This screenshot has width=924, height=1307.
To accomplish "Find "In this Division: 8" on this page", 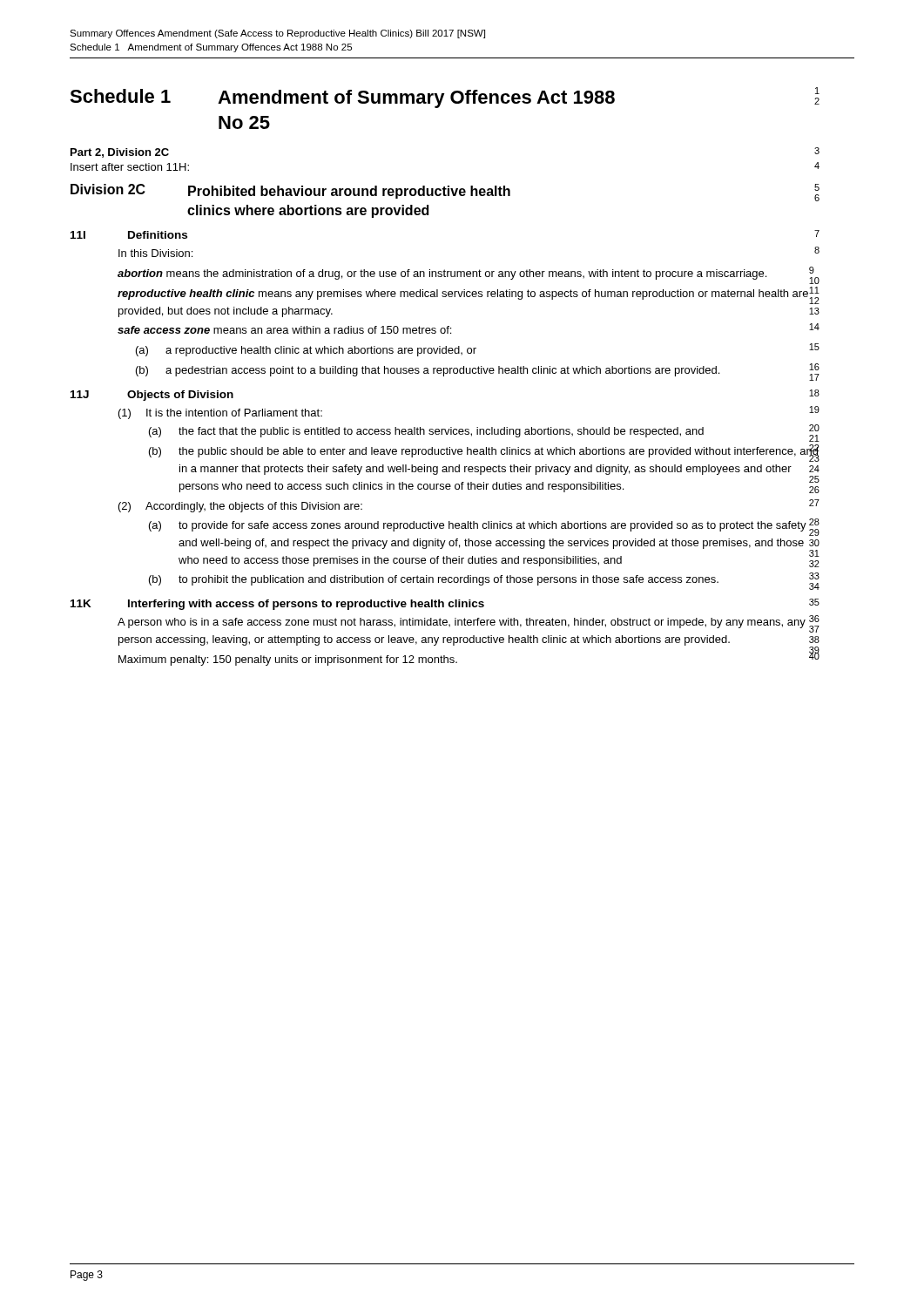I will click(x=155, y=251).
